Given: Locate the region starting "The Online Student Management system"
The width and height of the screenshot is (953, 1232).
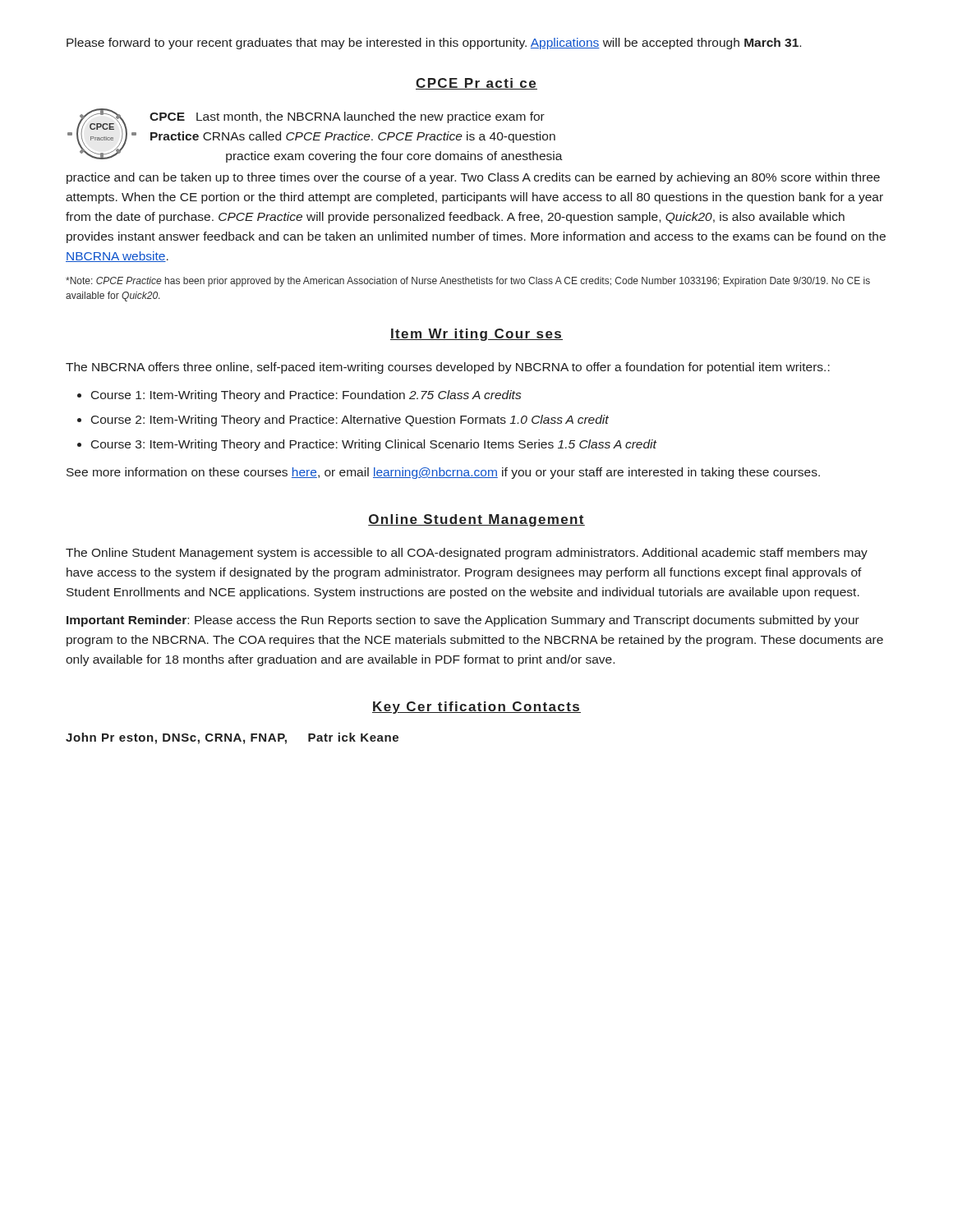Looking at the screenshot, I should (x=467, y=572).
